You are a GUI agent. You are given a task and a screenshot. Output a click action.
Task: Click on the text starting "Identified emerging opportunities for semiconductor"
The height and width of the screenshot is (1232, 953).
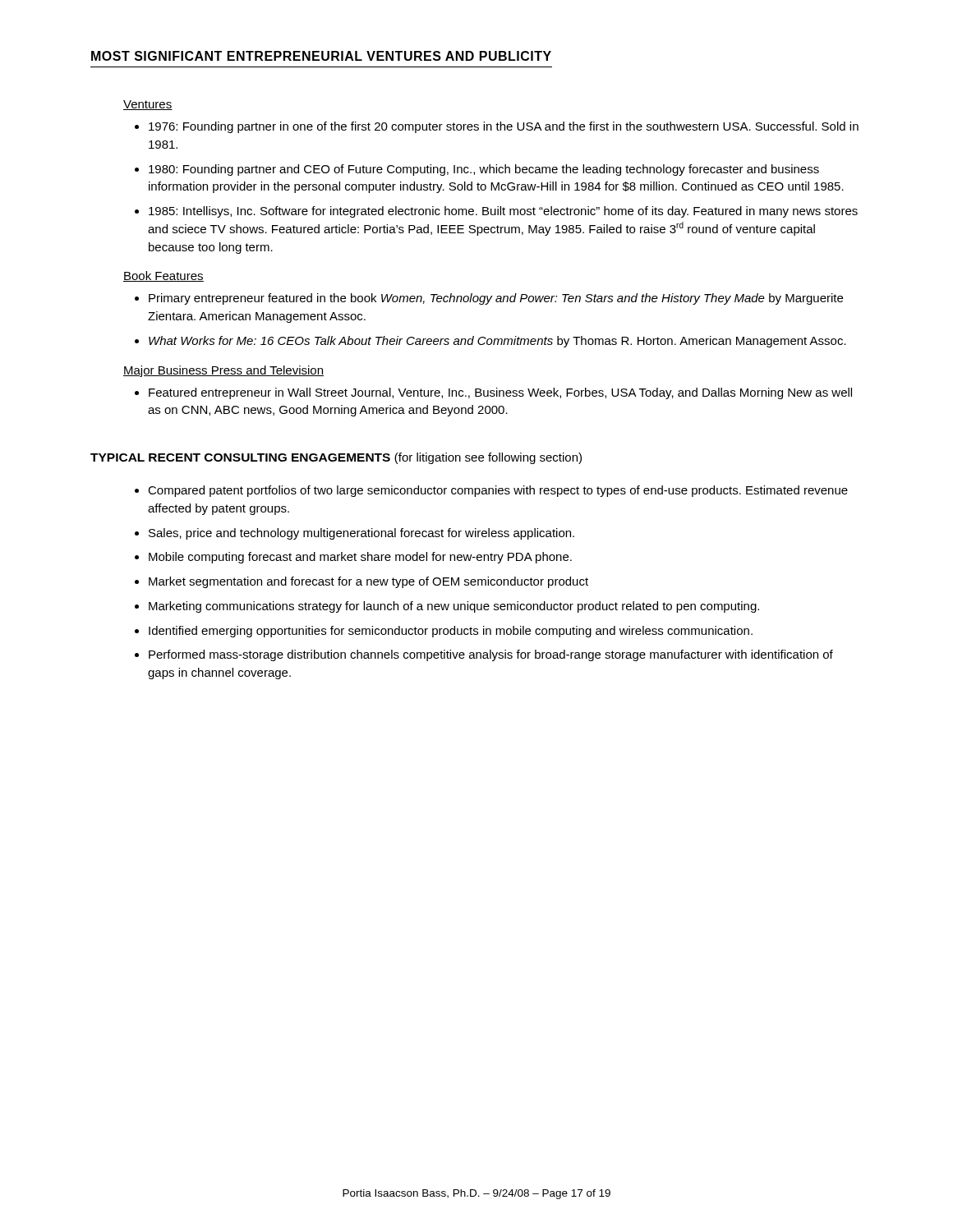coord(451,630)
